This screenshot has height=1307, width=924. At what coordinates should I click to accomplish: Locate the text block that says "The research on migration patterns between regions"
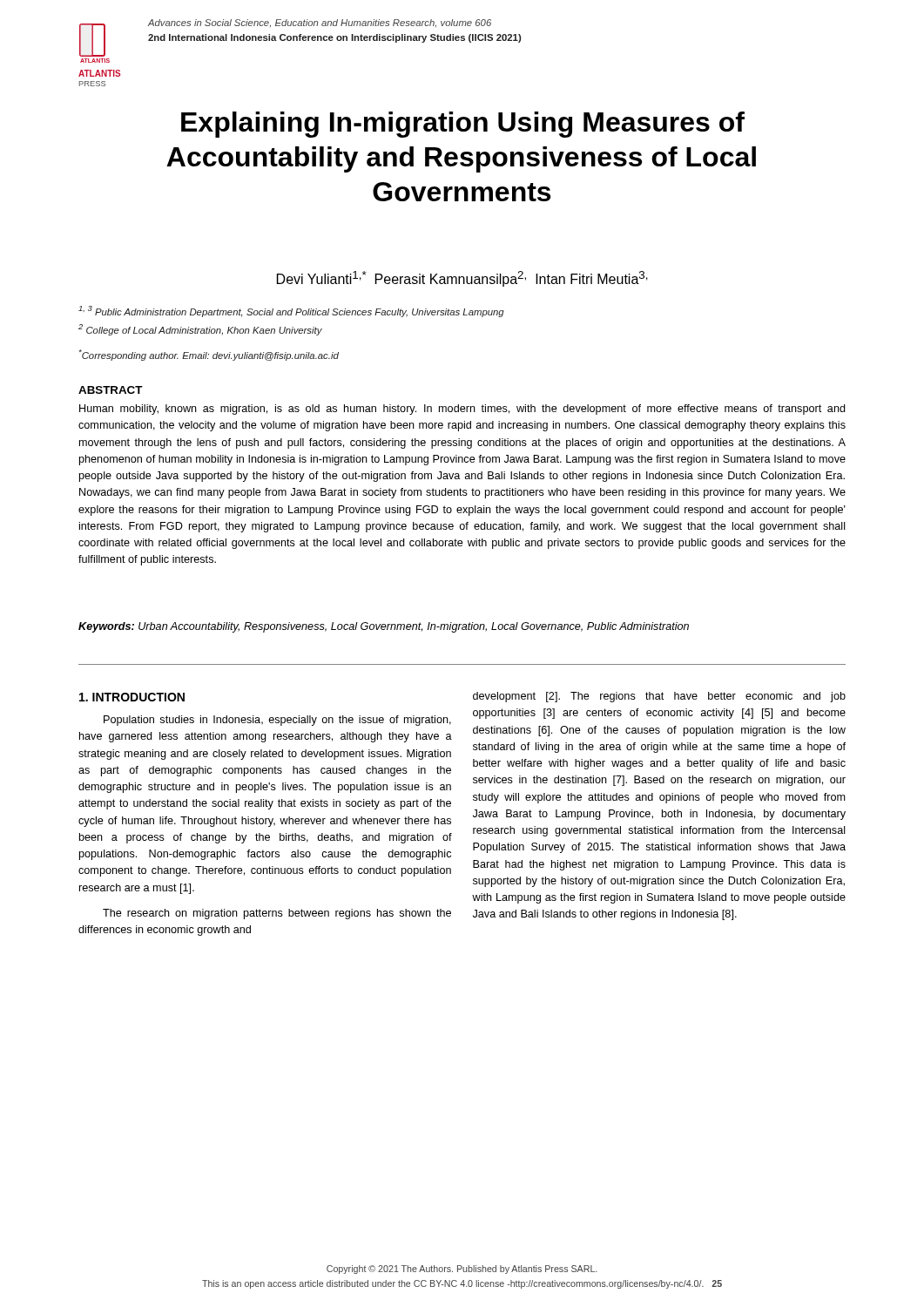265,921
